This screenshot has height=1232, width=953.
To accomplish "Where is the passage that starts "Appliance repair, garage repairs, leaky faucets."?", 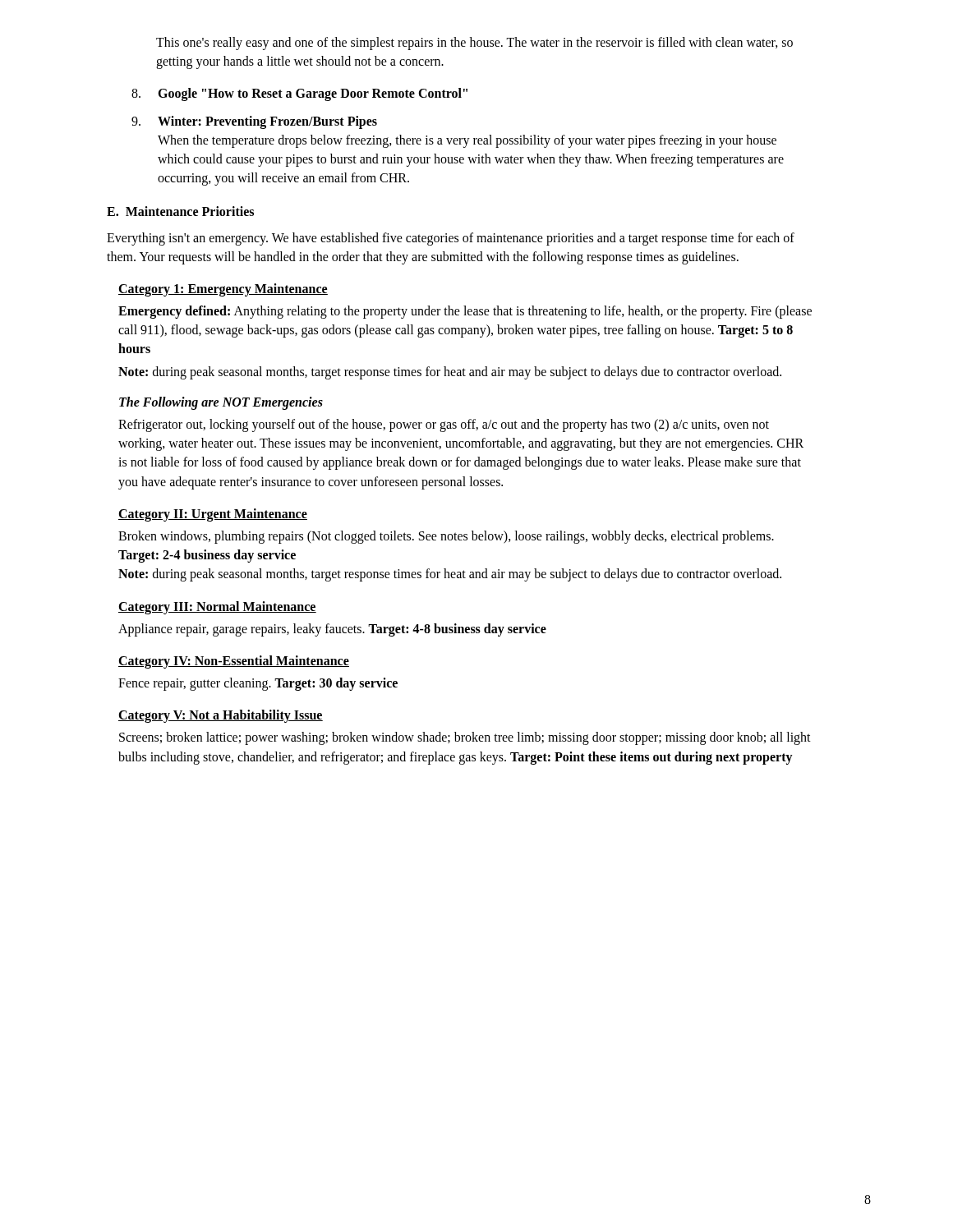I will [x=332, y=629].
